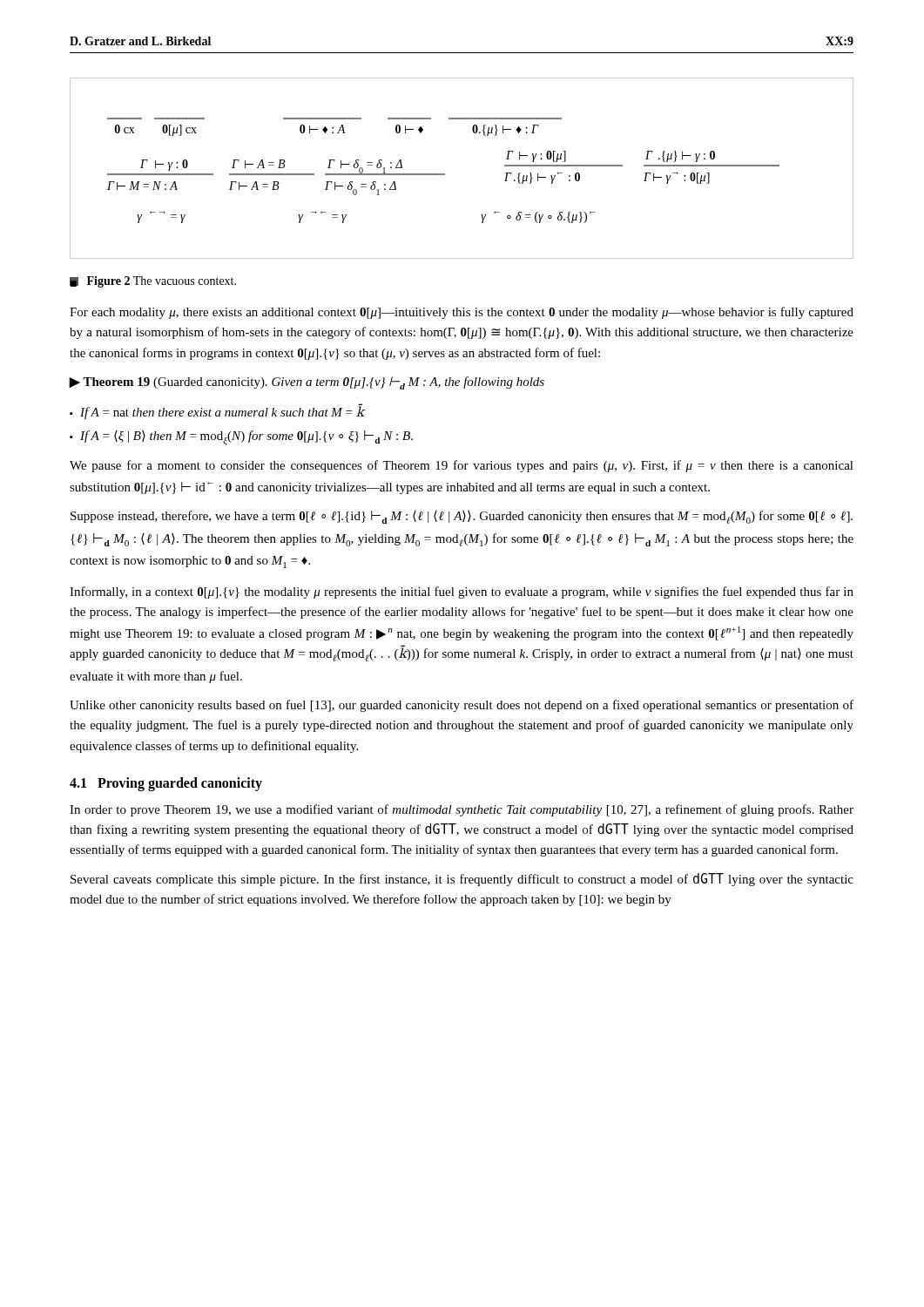Find the passage starting "Suppose instead, therefore, we have"
Screen dimensions: 1307x924
pos(462,540)
